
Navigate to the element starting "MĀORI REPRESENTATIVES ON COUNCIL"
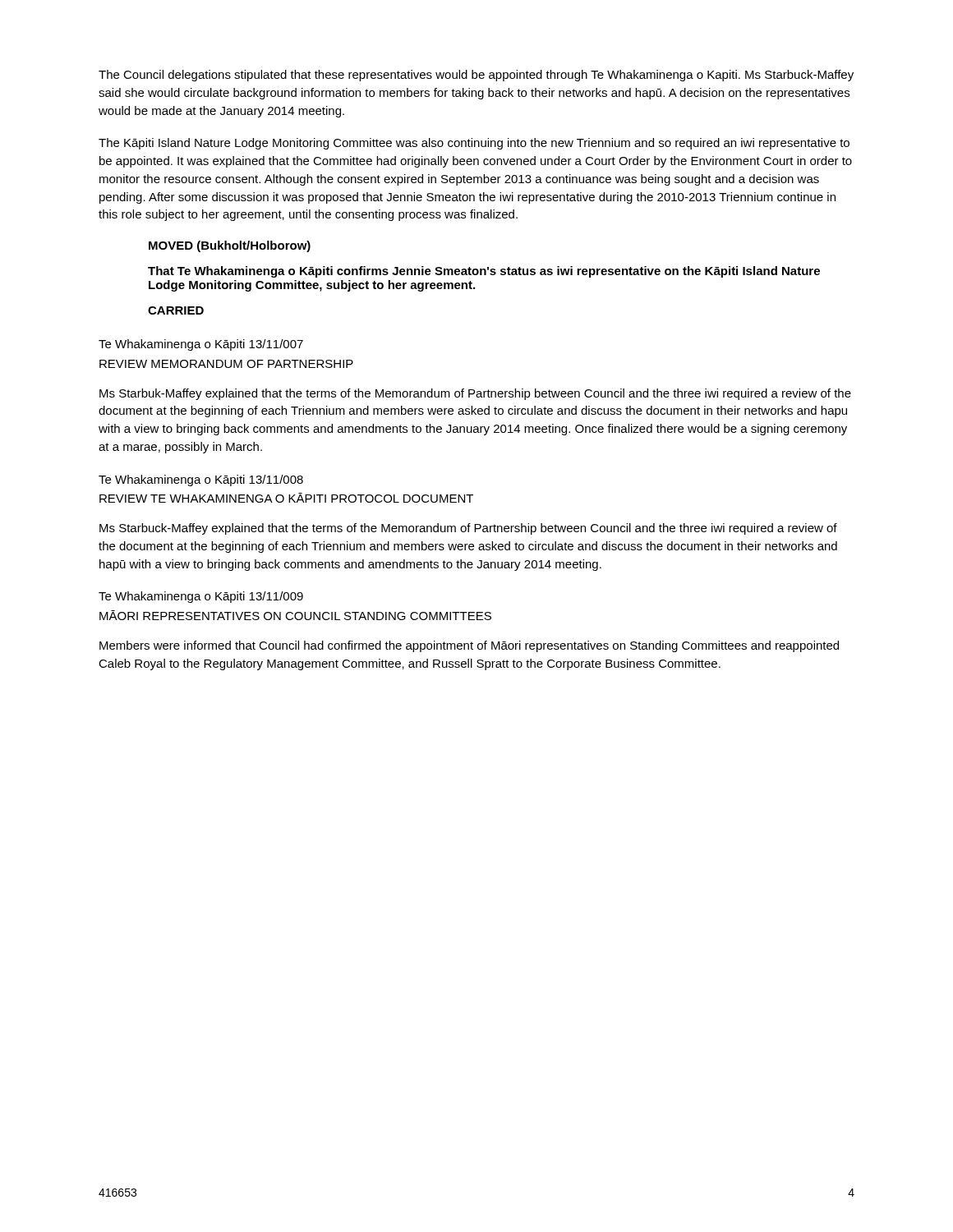(295, 616)
